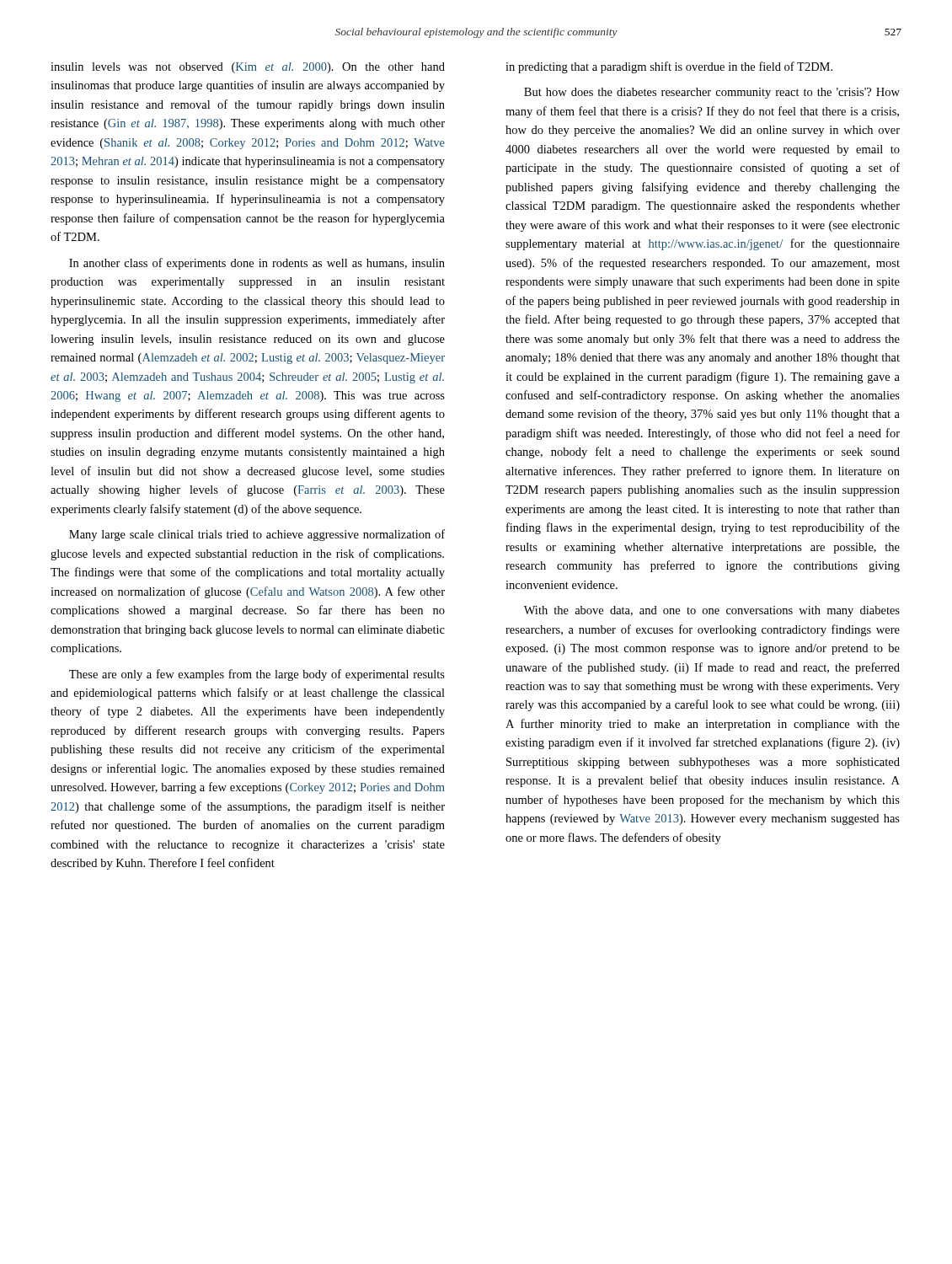Viewport: 952px width, 1264px height.
Task: Locate the block of text that opens with "With the above data, and one"
Action: pyautogui.click(x=703, y=724)
